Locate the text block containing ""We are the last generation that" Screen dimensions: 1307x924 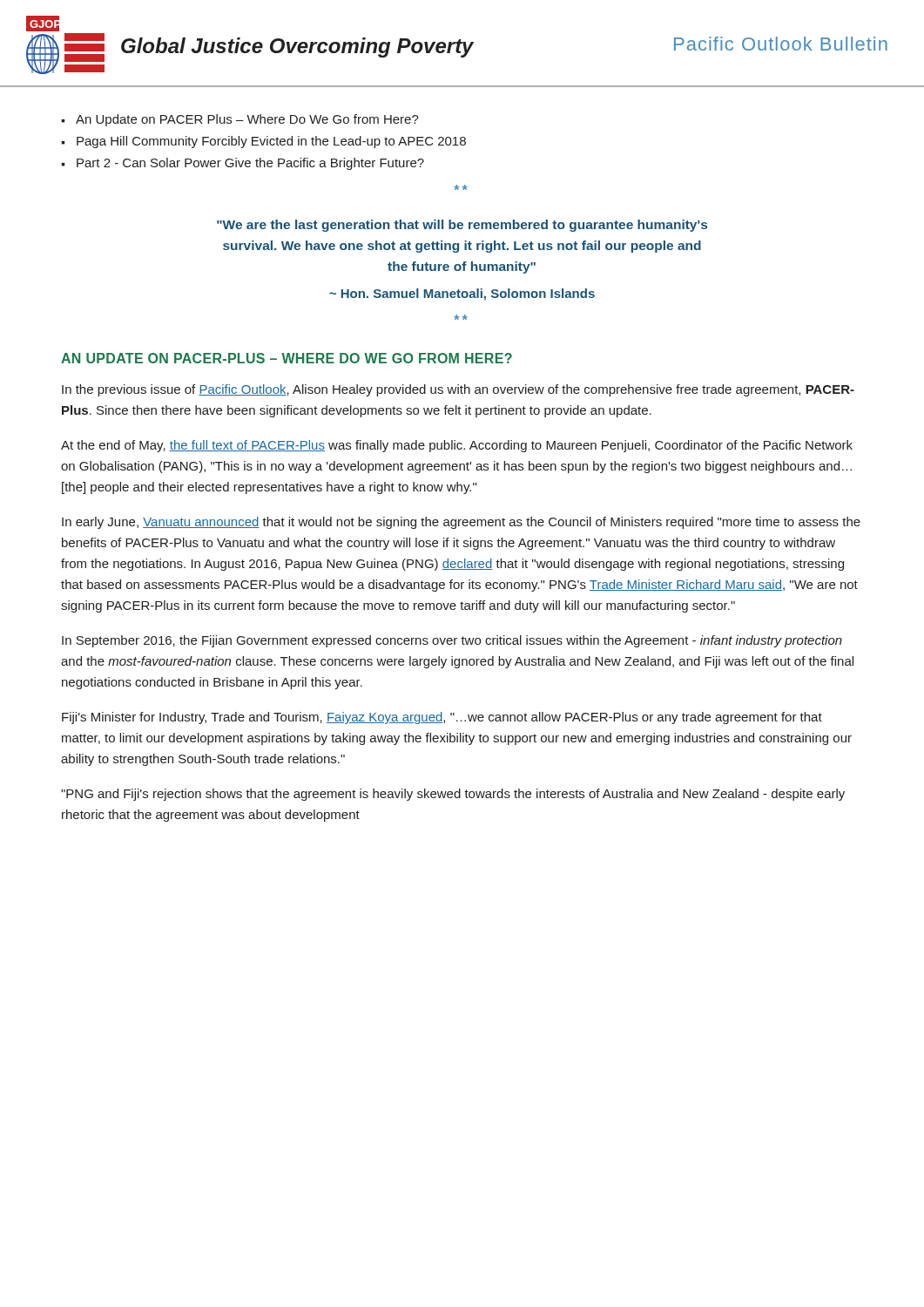[462, 245]
